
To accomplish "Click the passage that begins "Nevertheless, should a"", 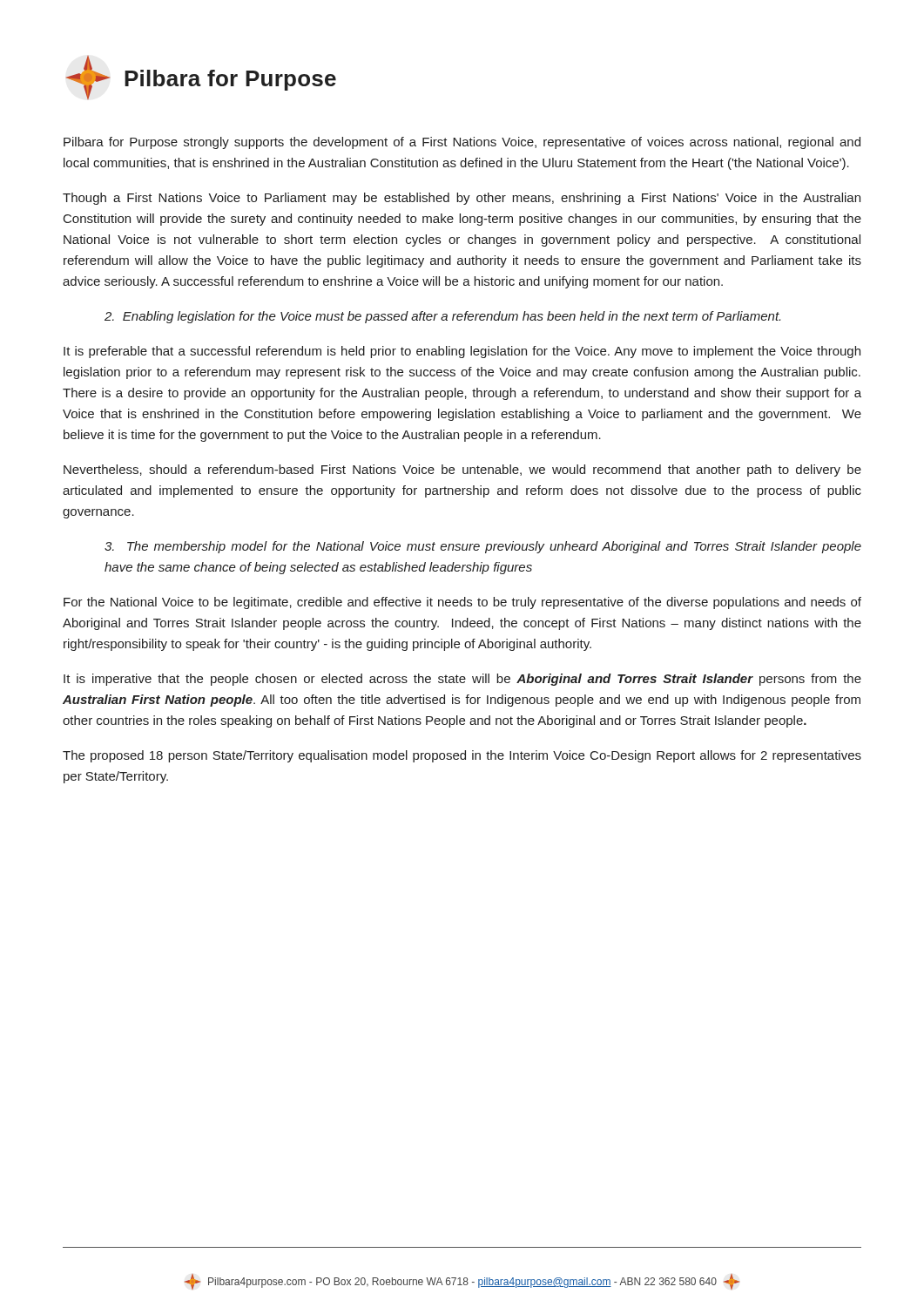I will tap(462, 490).
